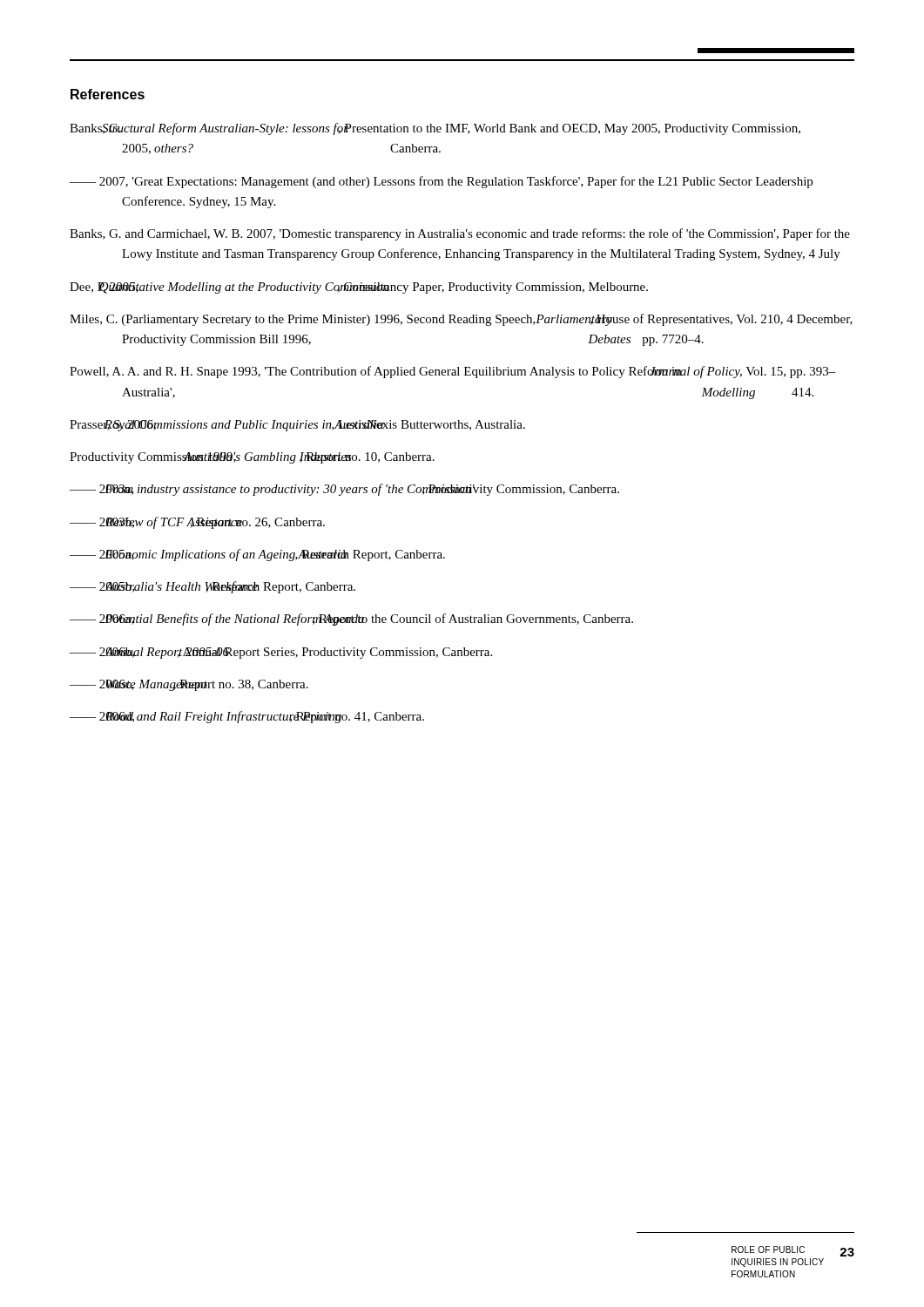Viewport: 924px width, 1307px height.
Task: Where is the passage that starts "Prasser, S. 2006, Royal Commissions"?
Action: pos(298,425)
